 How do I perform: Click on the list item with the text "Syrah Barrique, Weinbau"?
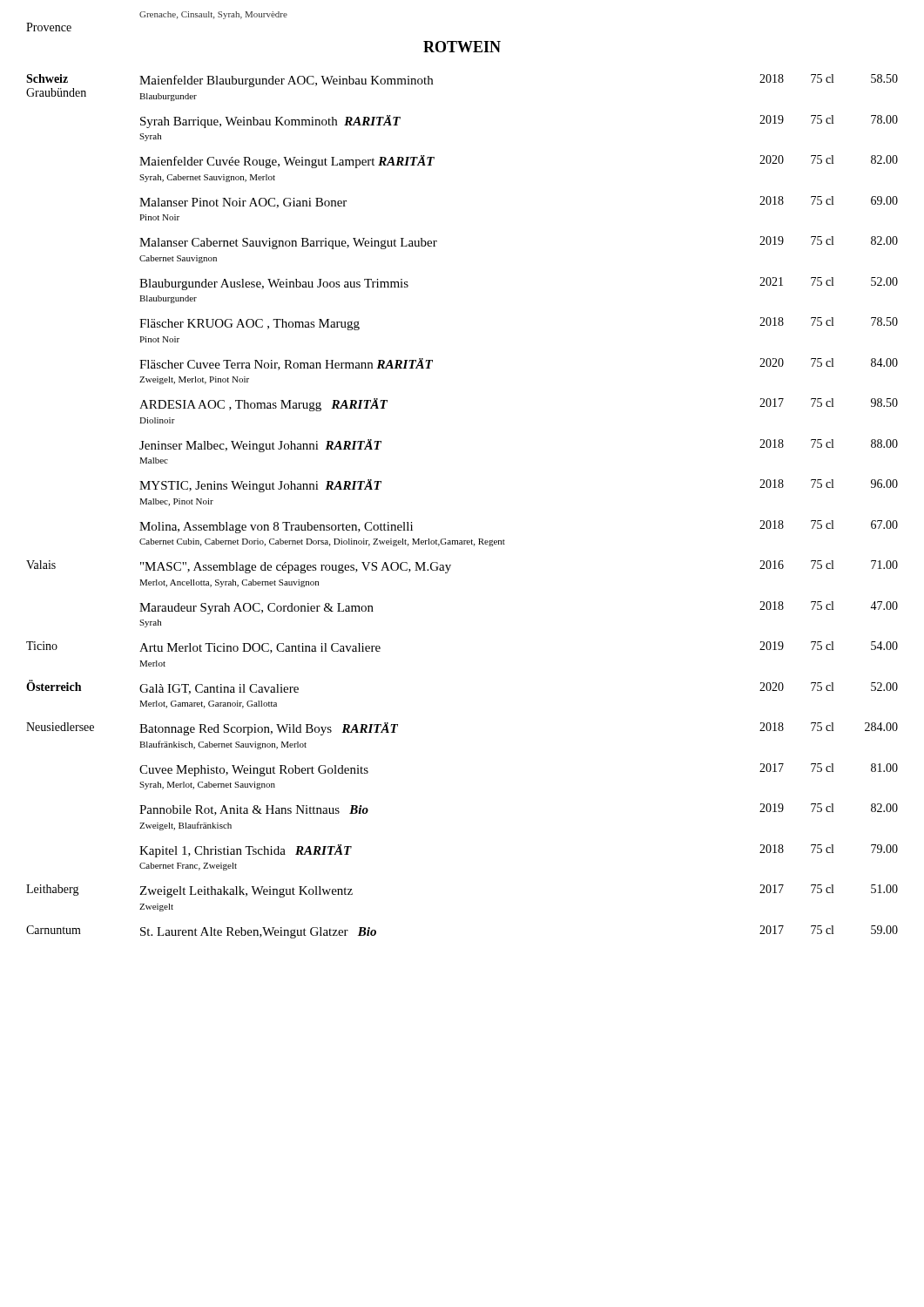click(270, 122)
